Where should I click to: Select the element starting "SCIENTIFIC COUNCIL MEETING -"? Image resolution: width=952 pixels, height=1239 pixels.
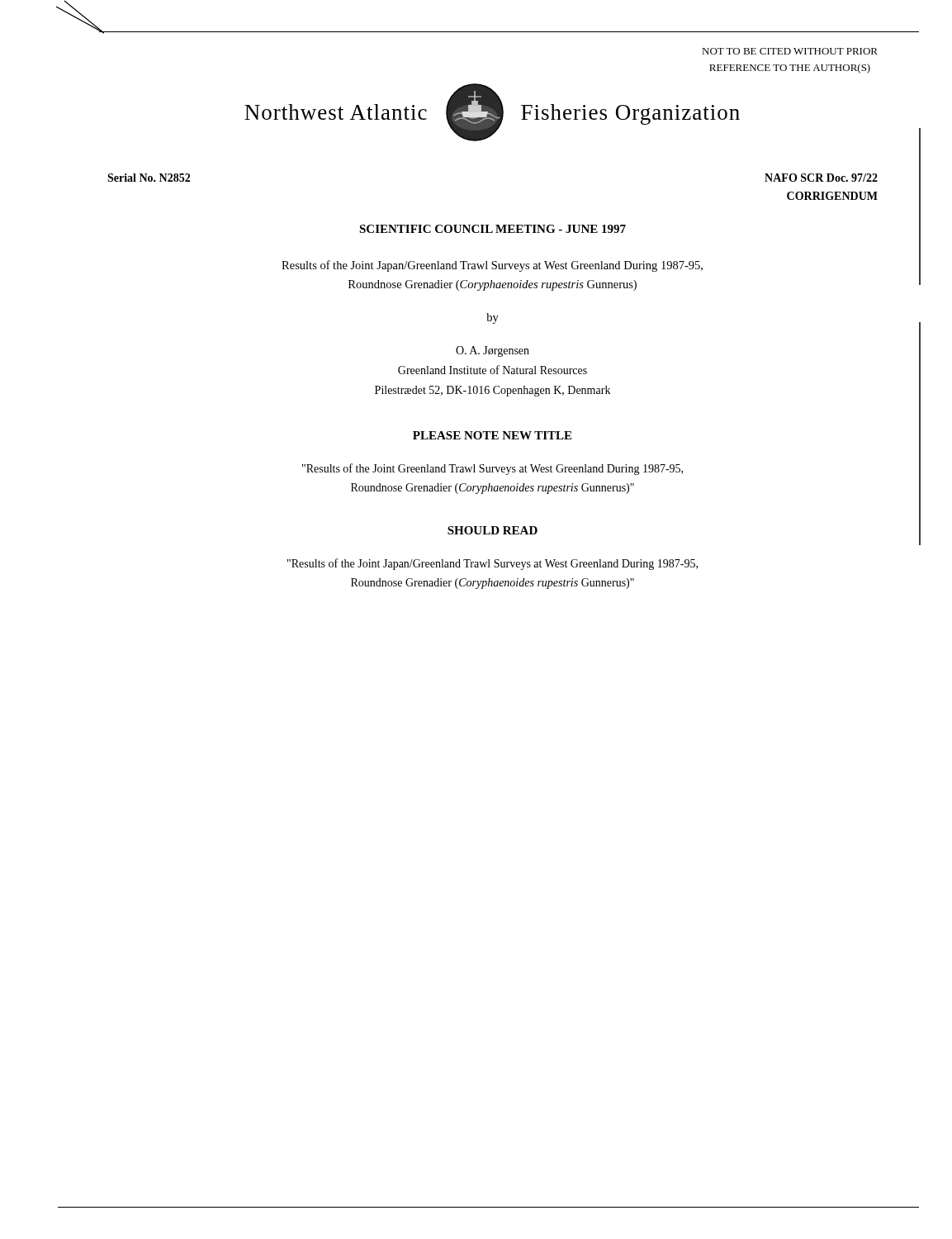tap(493, 229)
